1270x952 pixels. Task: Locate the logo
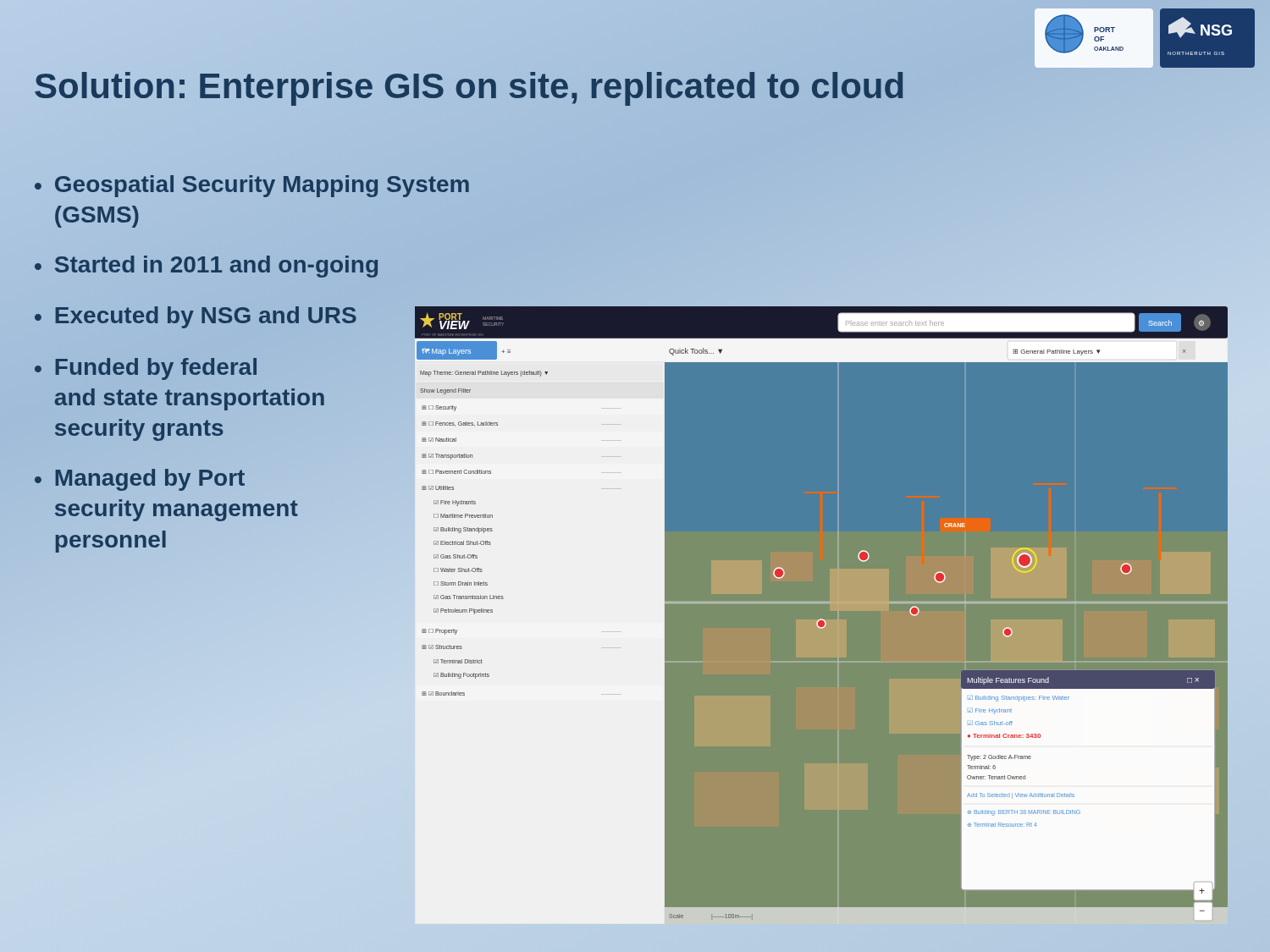point(1145,38)
